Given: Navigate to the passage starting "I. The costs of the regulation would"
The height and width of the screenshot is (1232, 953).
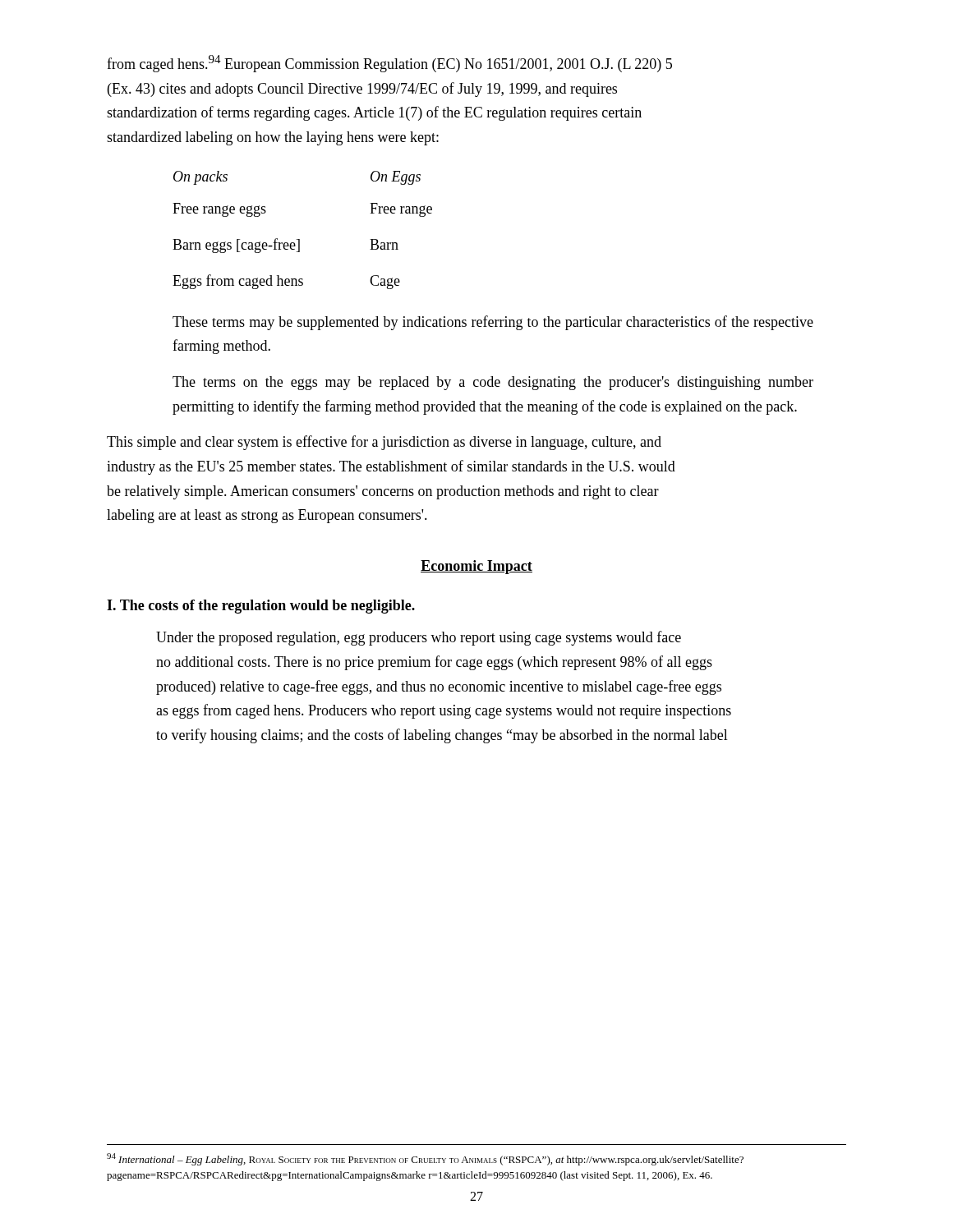Looking at the screenshot, I should click(261, 605).
